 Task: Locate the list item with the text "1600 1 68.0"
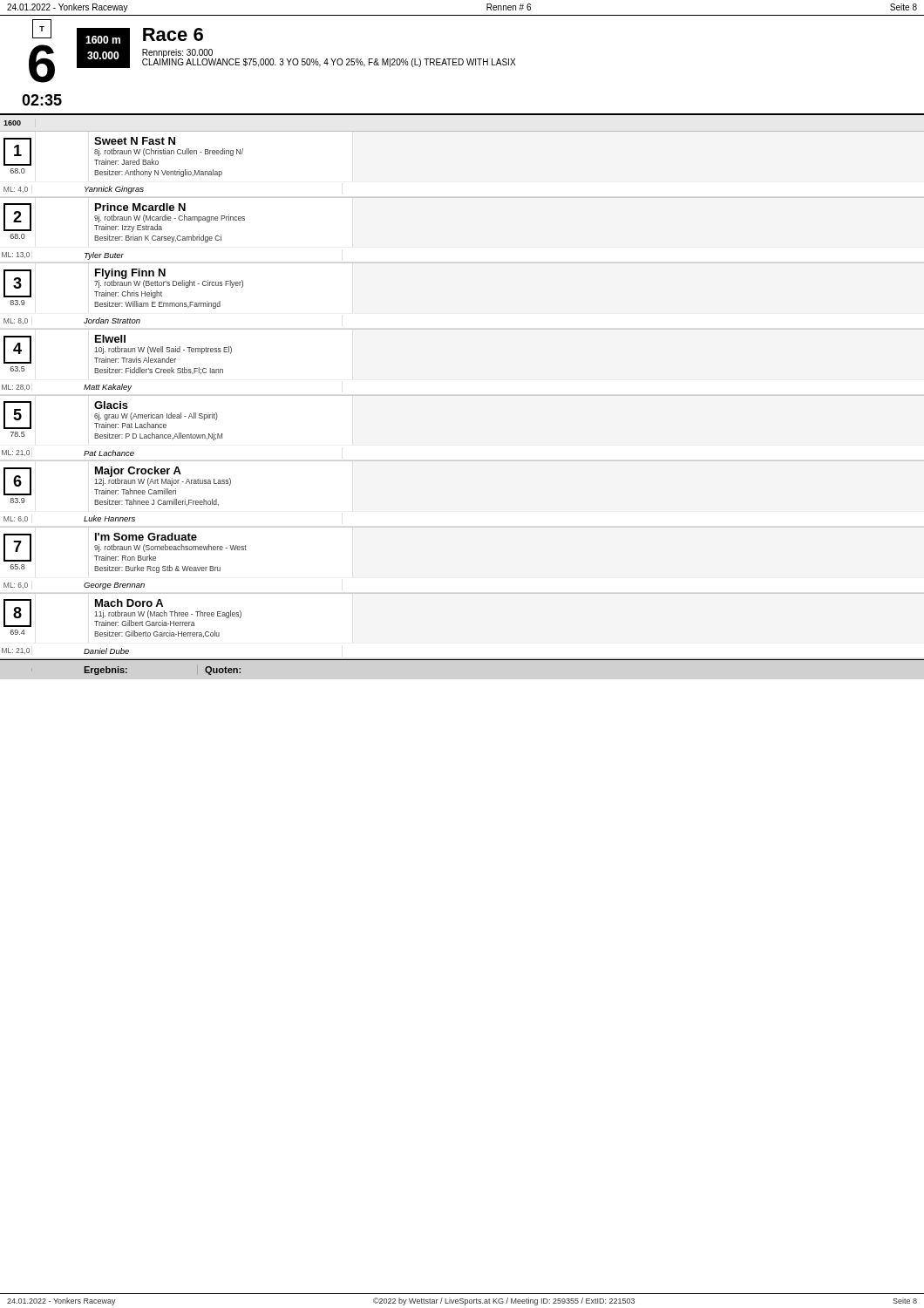pyautogui.click(x=12, y=123)
